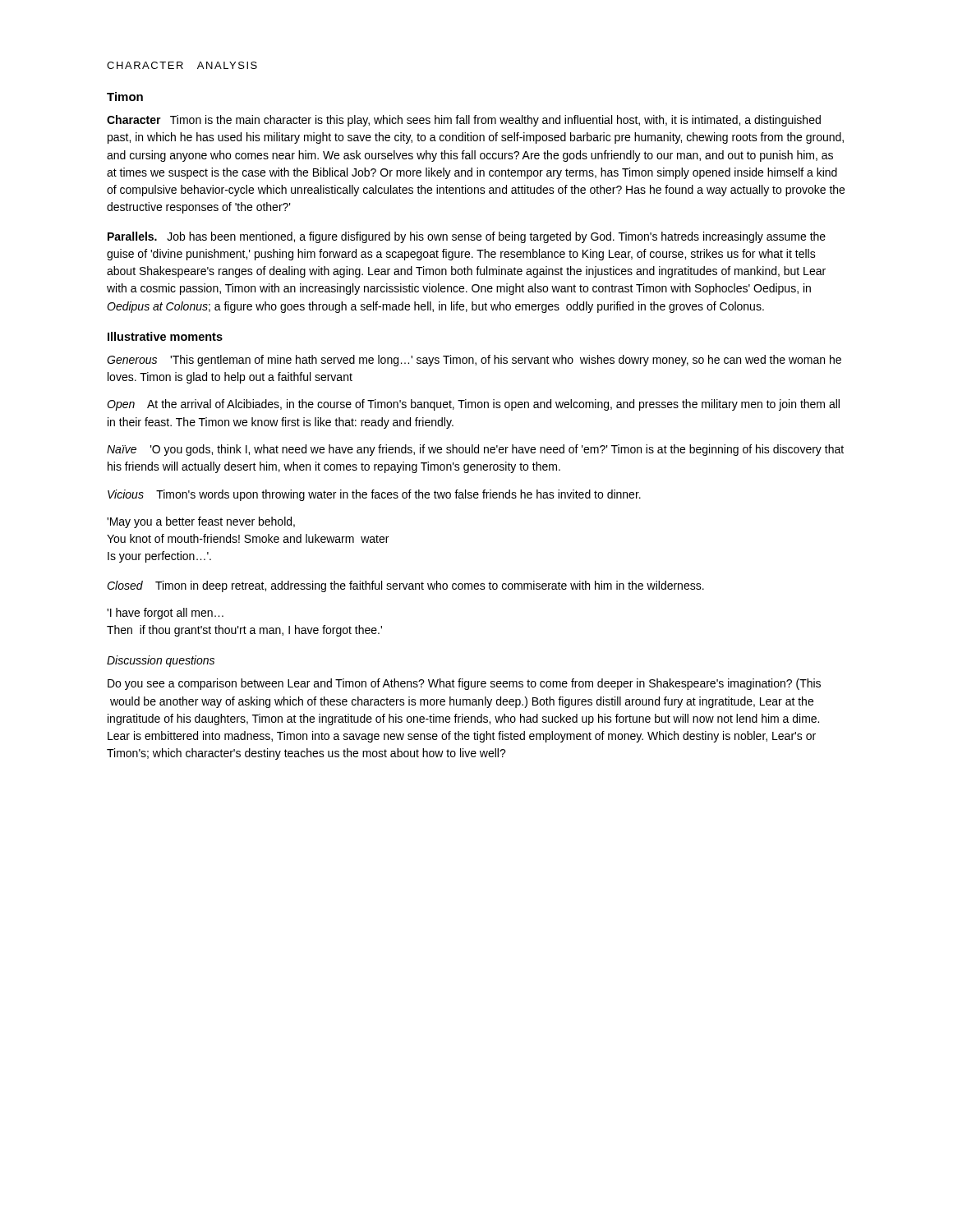This screenshot has height=1232, width=953.
Task: Point to the passage starting "Do you see a"
Action: (464, 719)
